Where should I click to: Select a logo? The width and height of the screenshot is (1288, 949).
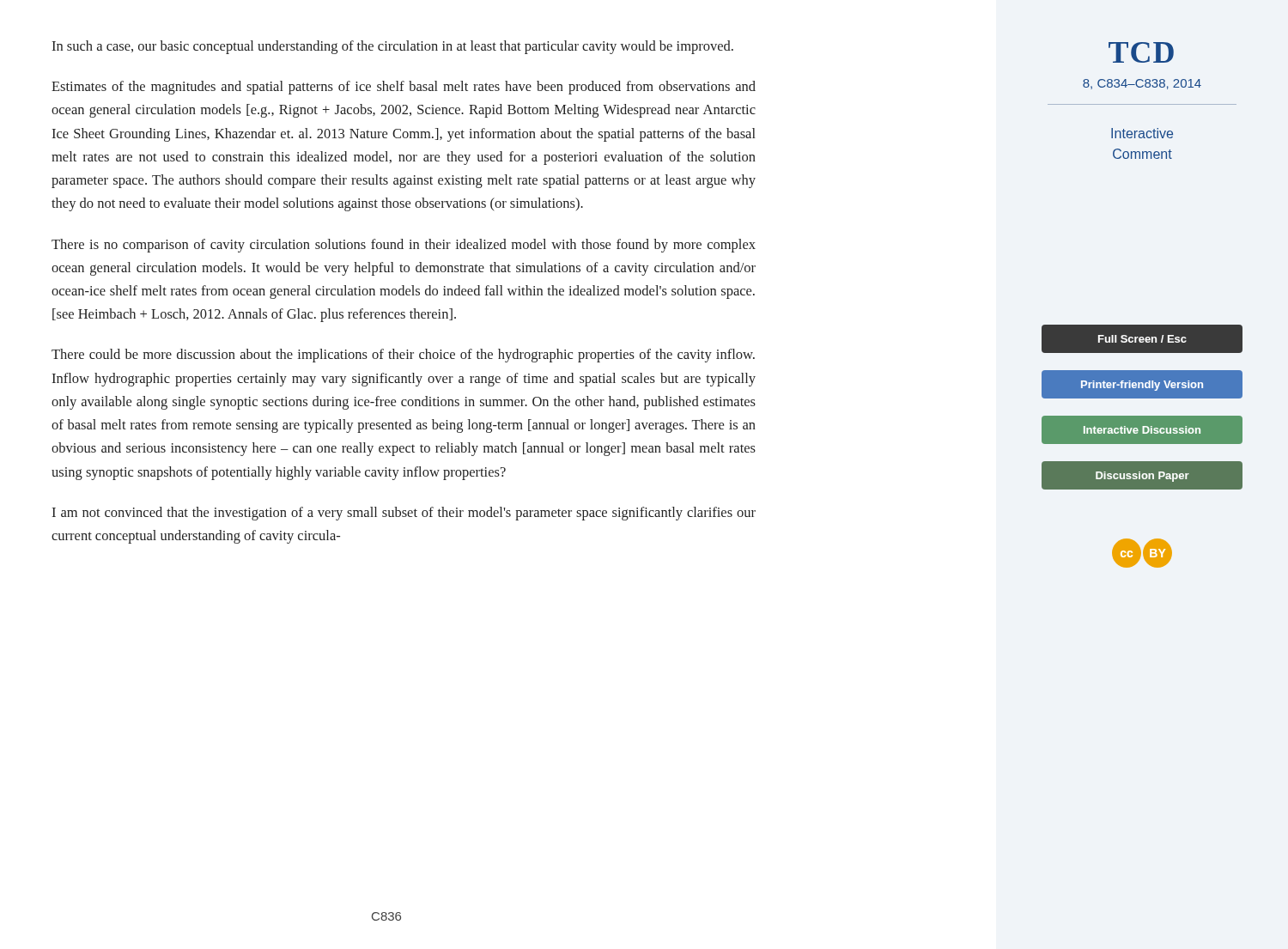[1142, 553]
